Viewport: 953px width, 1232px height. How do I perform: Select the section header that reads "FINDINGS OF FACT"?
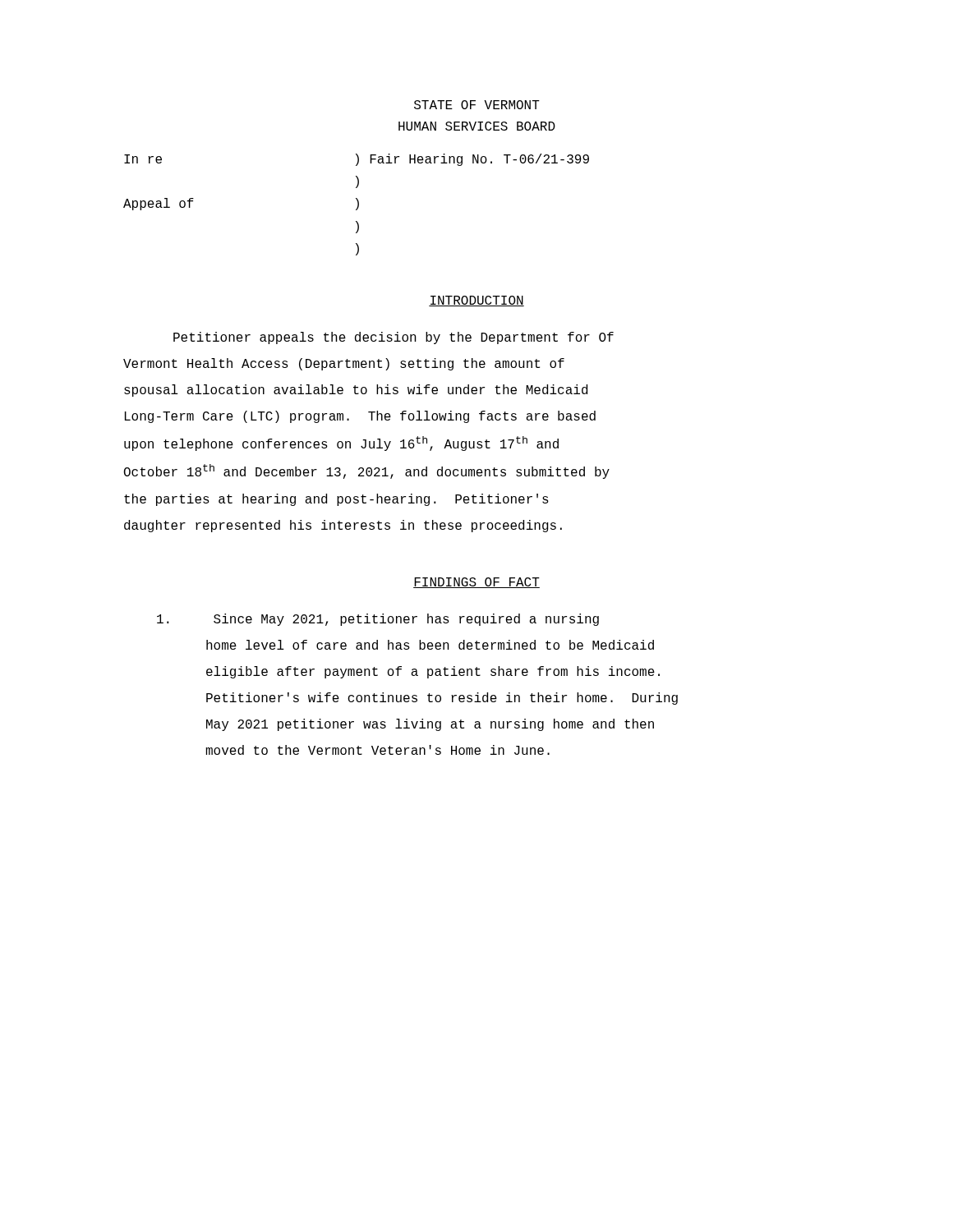[476, 583]
